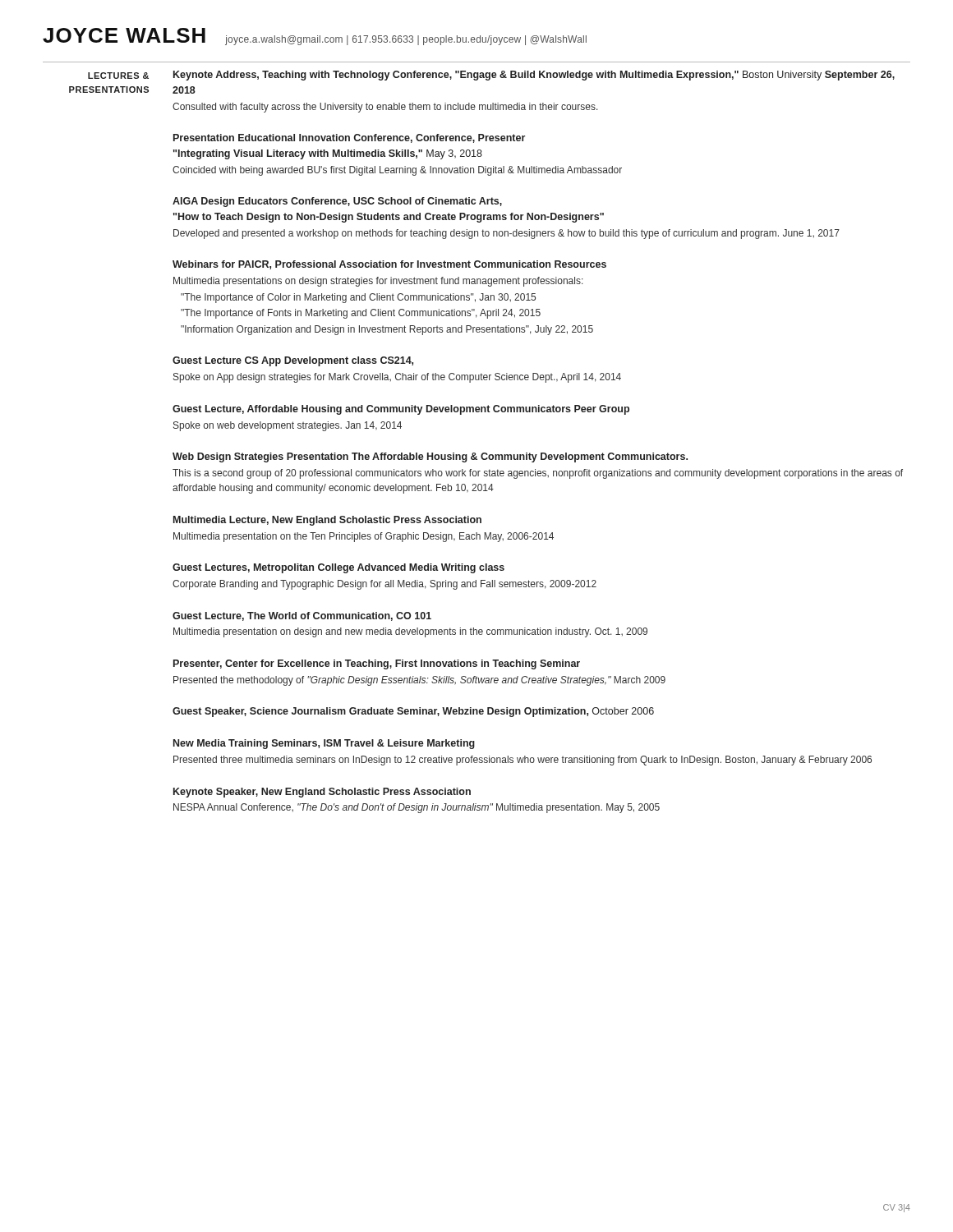Image resolution: width=953 pixels, height=1232 pixels.
Task: Select the text block that says "Multimedia Lecture, New England"
Action: tap(541, 528)
